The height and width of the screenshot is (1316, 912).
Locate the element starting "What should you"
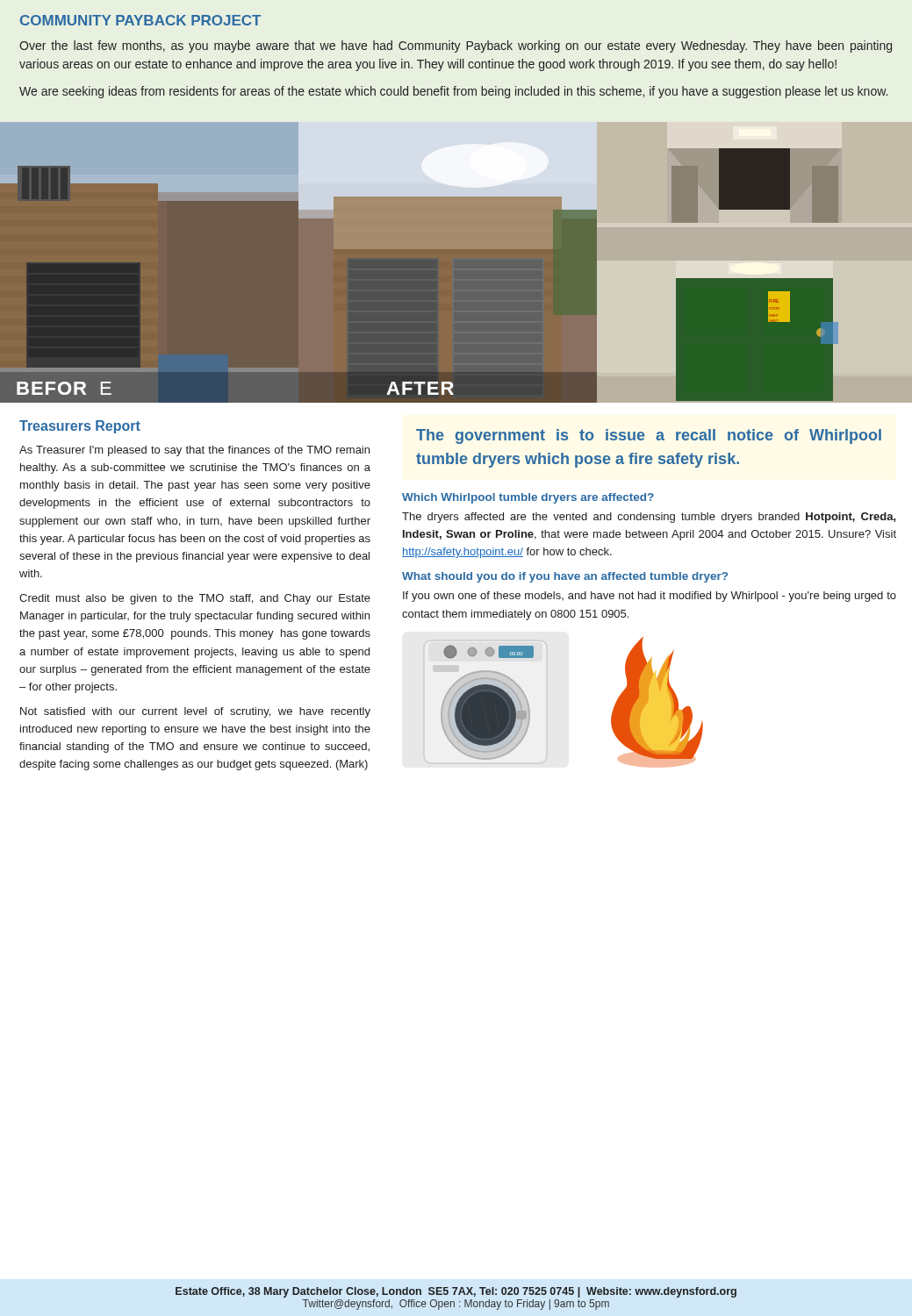click(x=565, y=576)
